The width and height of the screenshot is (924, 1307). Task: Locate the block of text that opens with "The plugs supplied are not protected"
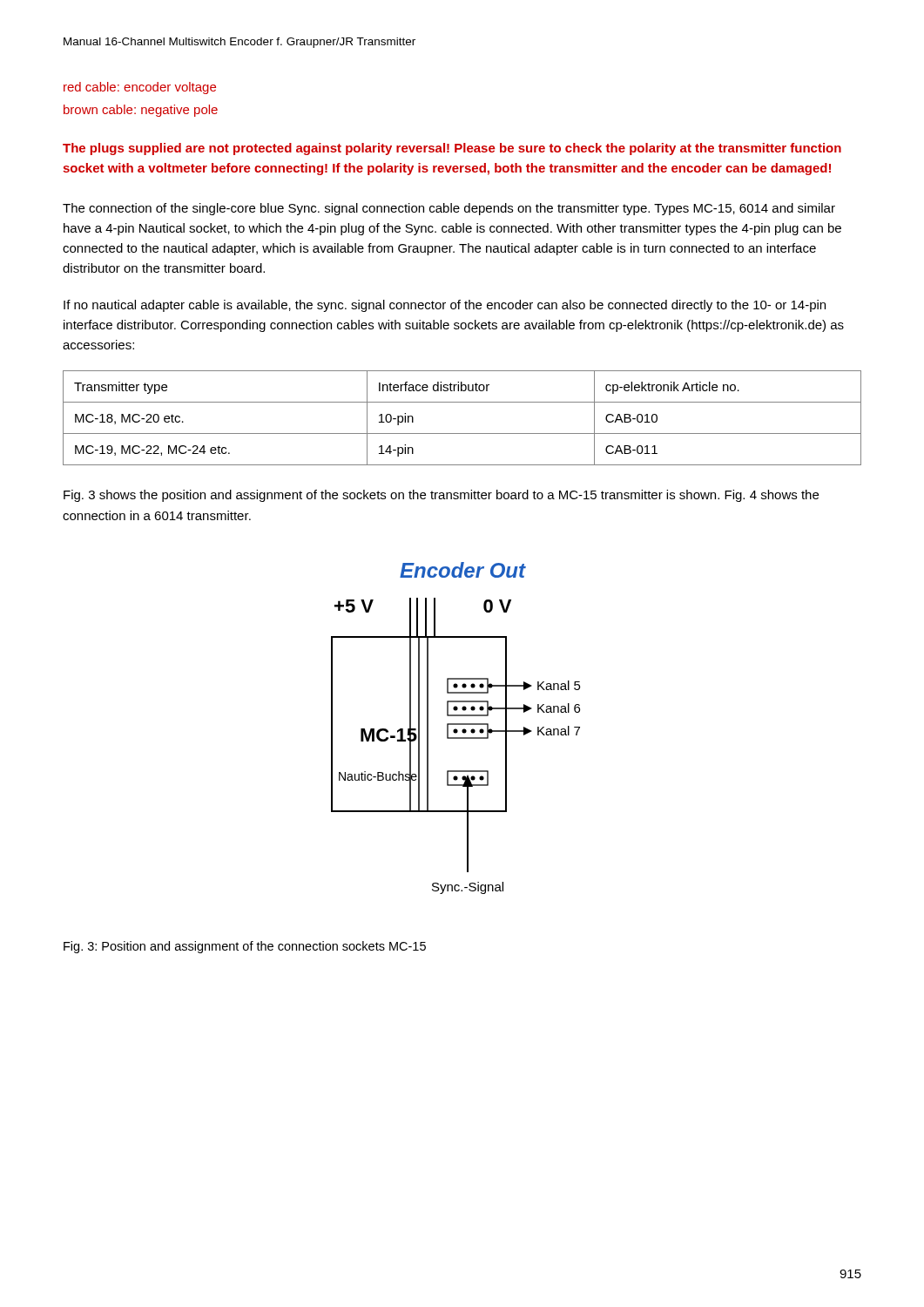pyautogui.click(x=452, y=158)
